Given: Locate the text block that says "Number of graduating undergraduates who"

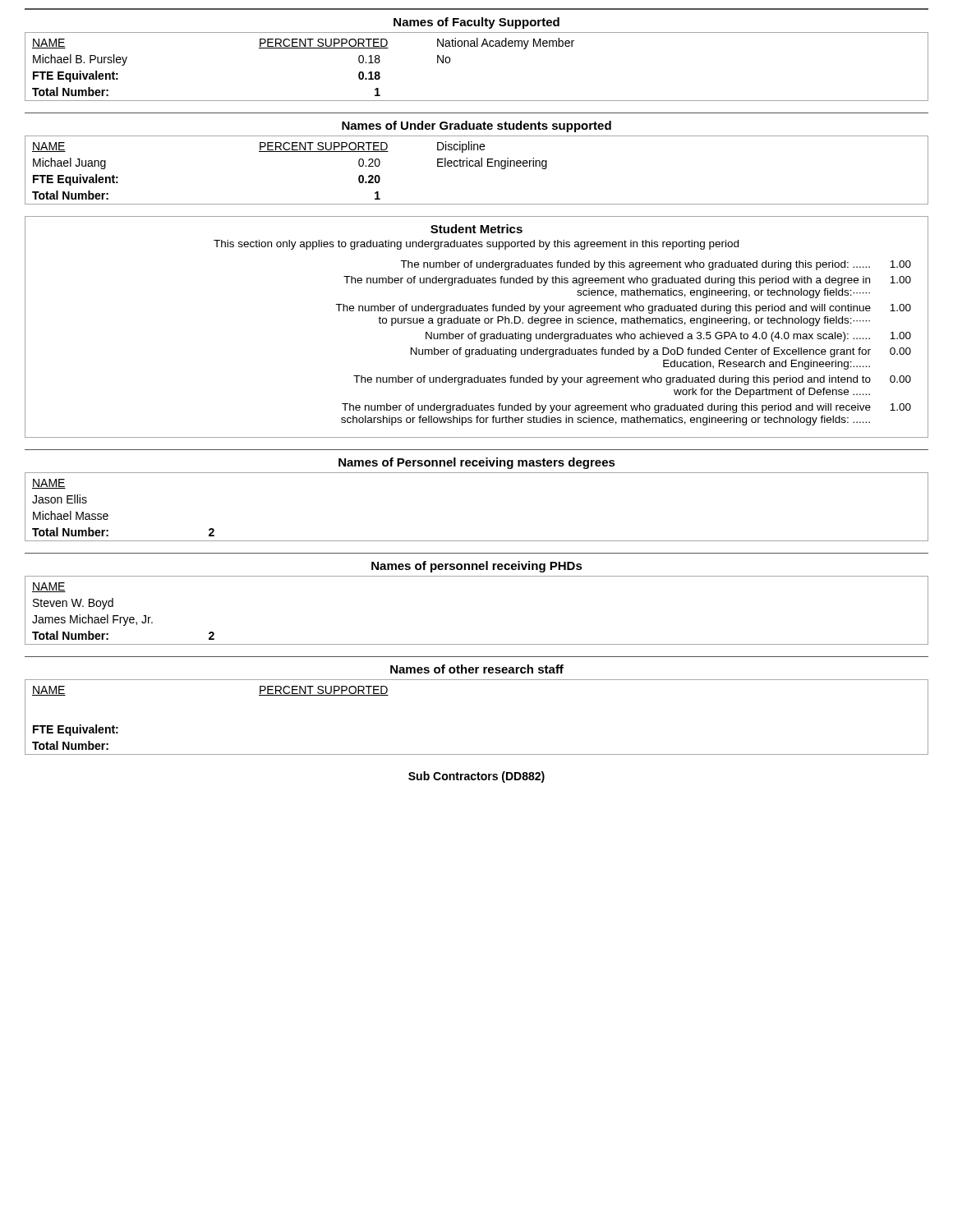Looking at the screenshot, I should coord(476,335).
